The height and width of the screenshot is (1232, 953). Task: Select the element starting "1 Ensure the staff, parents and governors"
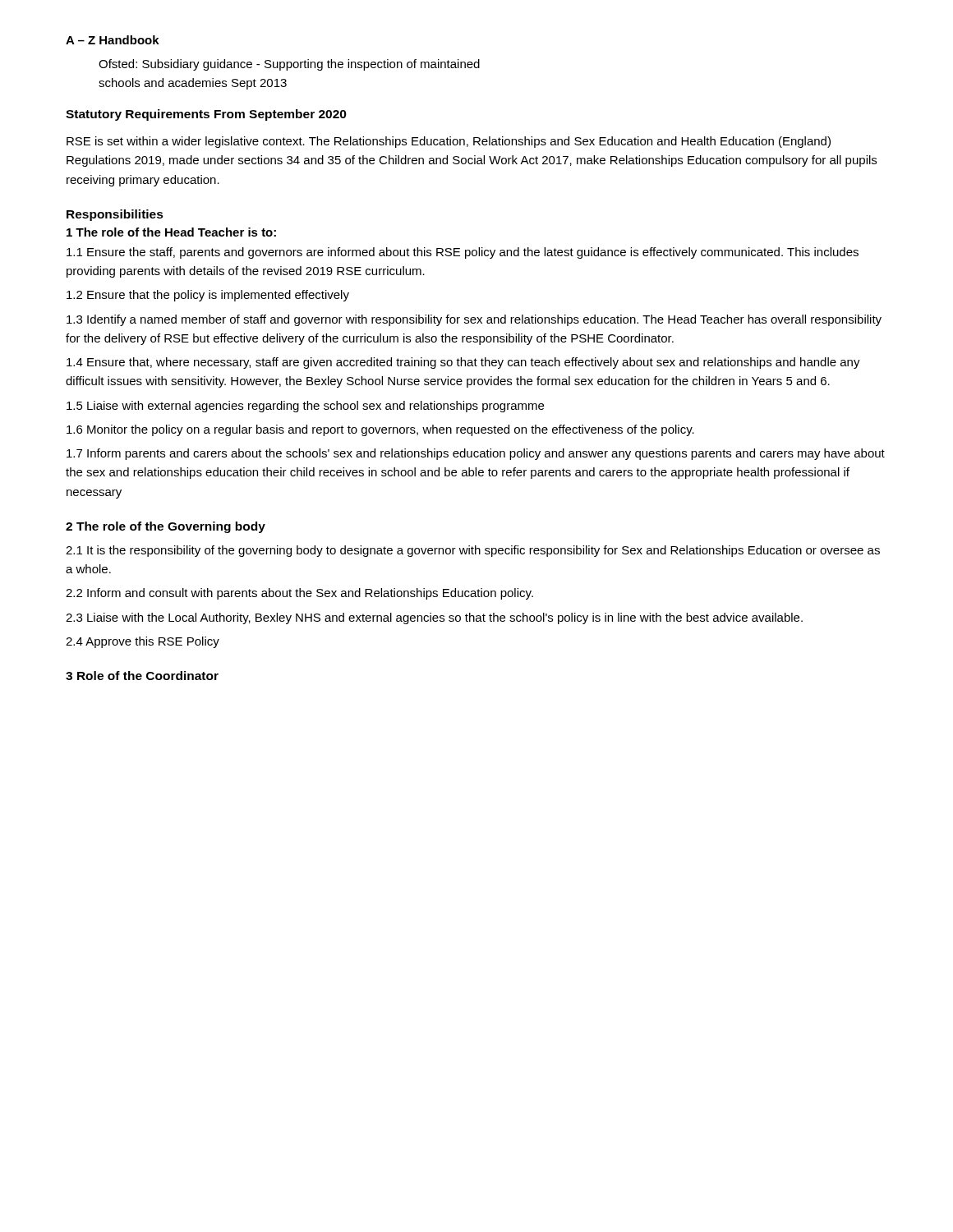(462, 261)
